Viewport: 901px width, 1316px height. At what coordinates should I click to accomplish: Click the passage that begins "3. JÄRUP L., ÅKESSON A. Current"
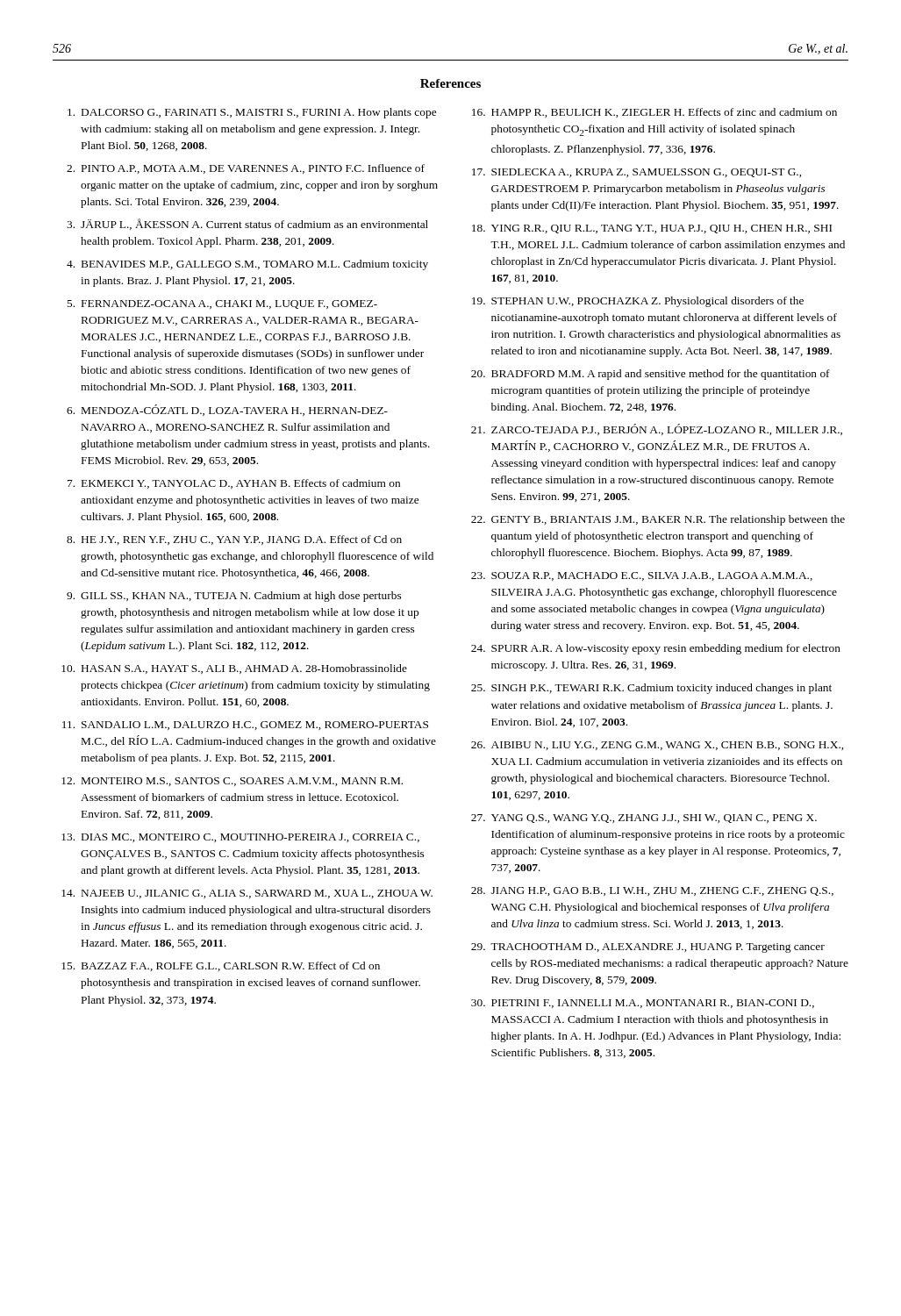pos(245,233)
